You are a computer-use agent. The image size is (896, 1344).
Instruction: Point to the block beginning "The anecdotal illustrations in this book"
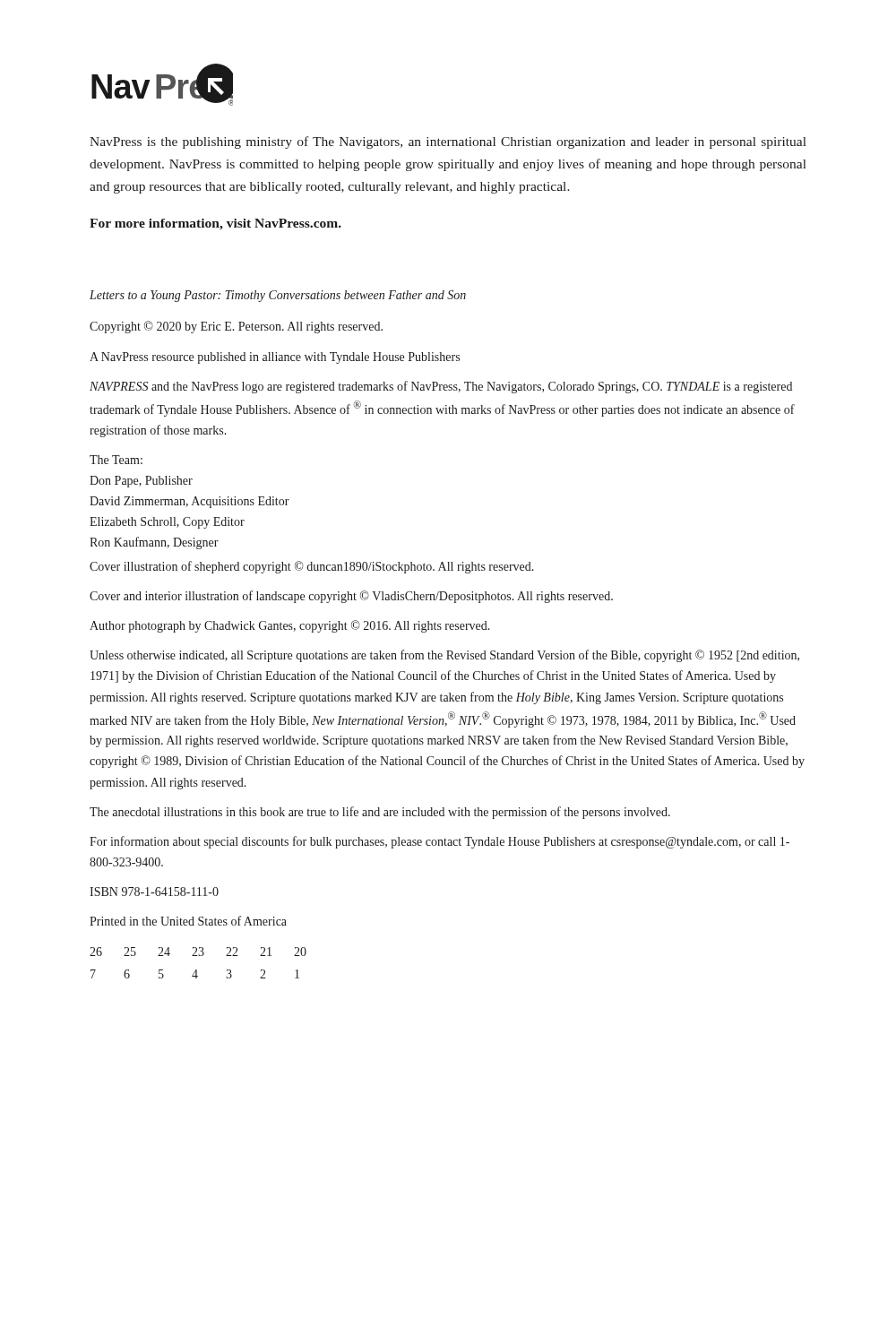[448, 812]
